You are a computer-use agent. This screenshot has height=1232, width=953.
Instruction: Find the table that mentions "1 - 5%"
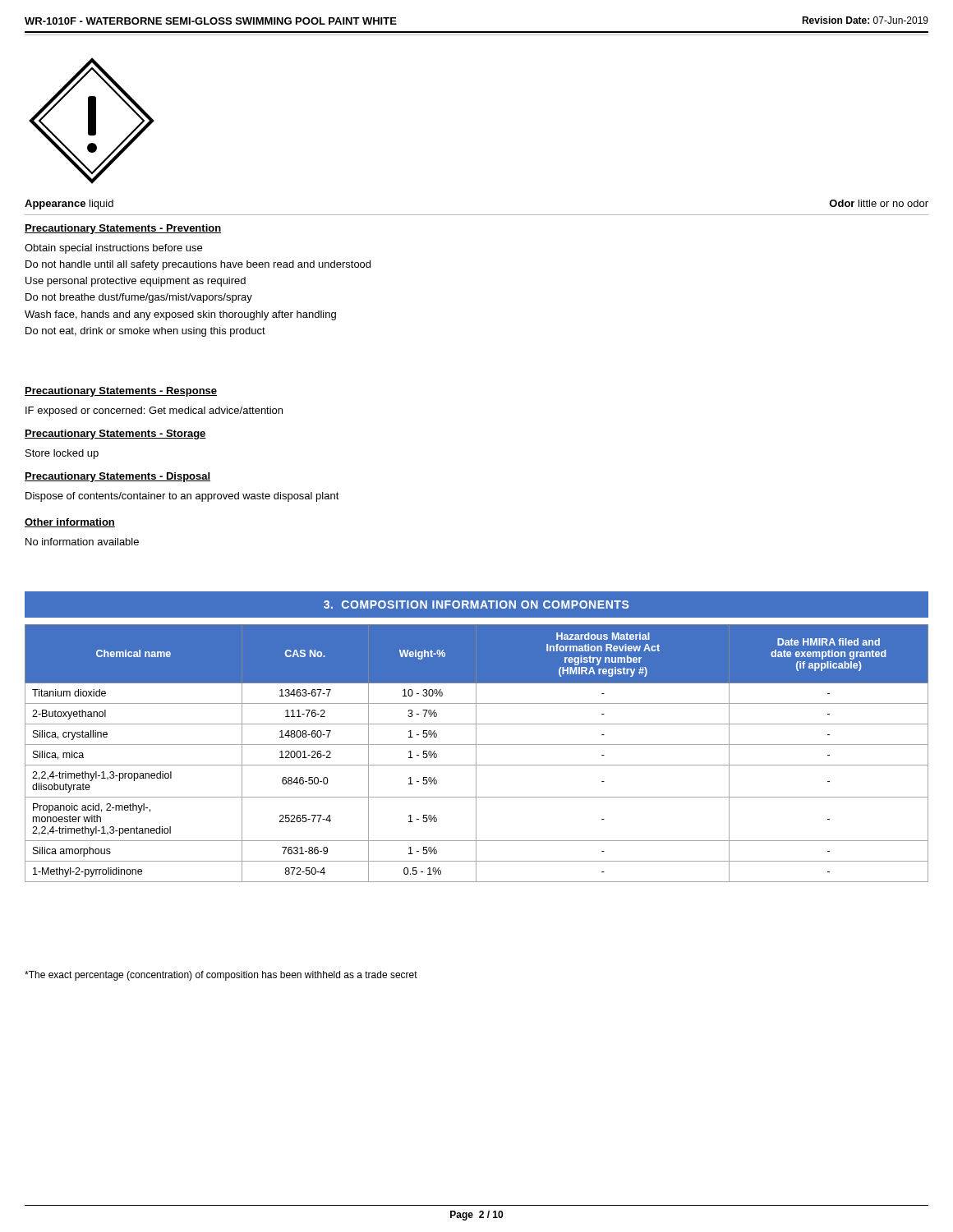click(476, 753)
